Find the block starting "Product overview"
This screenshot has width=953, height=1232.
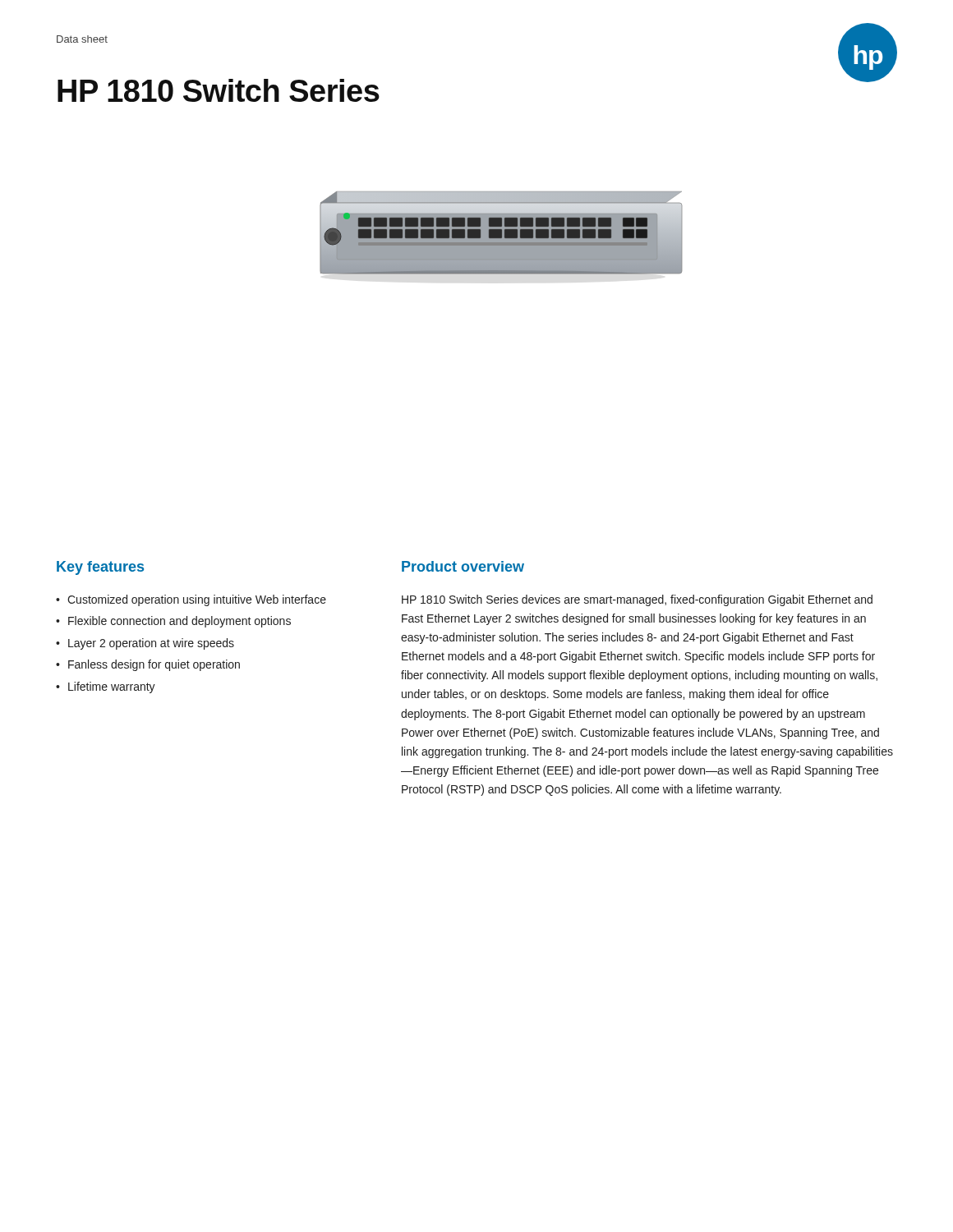coord(463,567)
